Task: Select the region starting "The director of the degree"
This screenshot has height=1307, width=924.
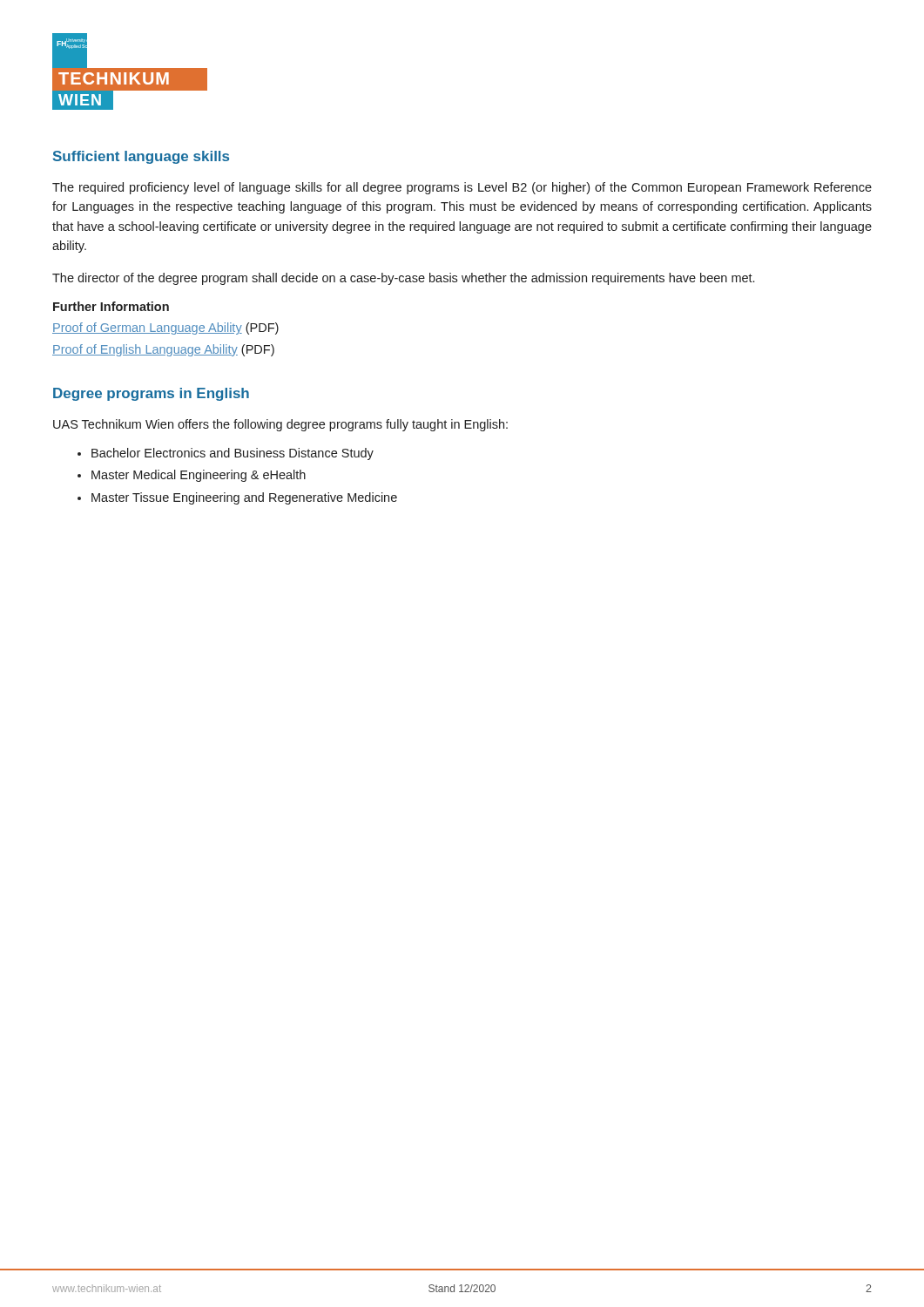Action: (404, 278)
